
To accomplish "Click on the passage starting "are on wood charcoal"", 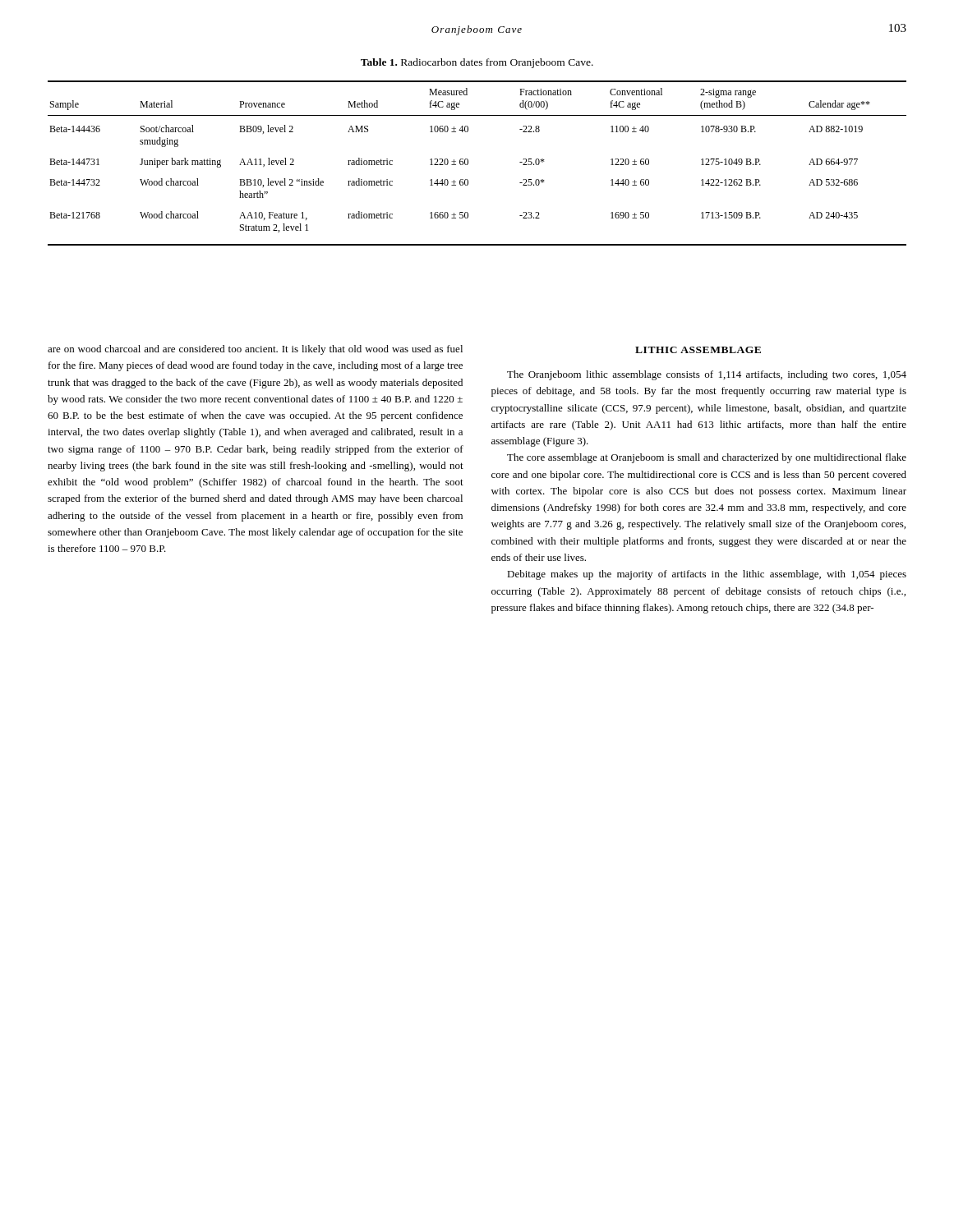I will (255, 449).
